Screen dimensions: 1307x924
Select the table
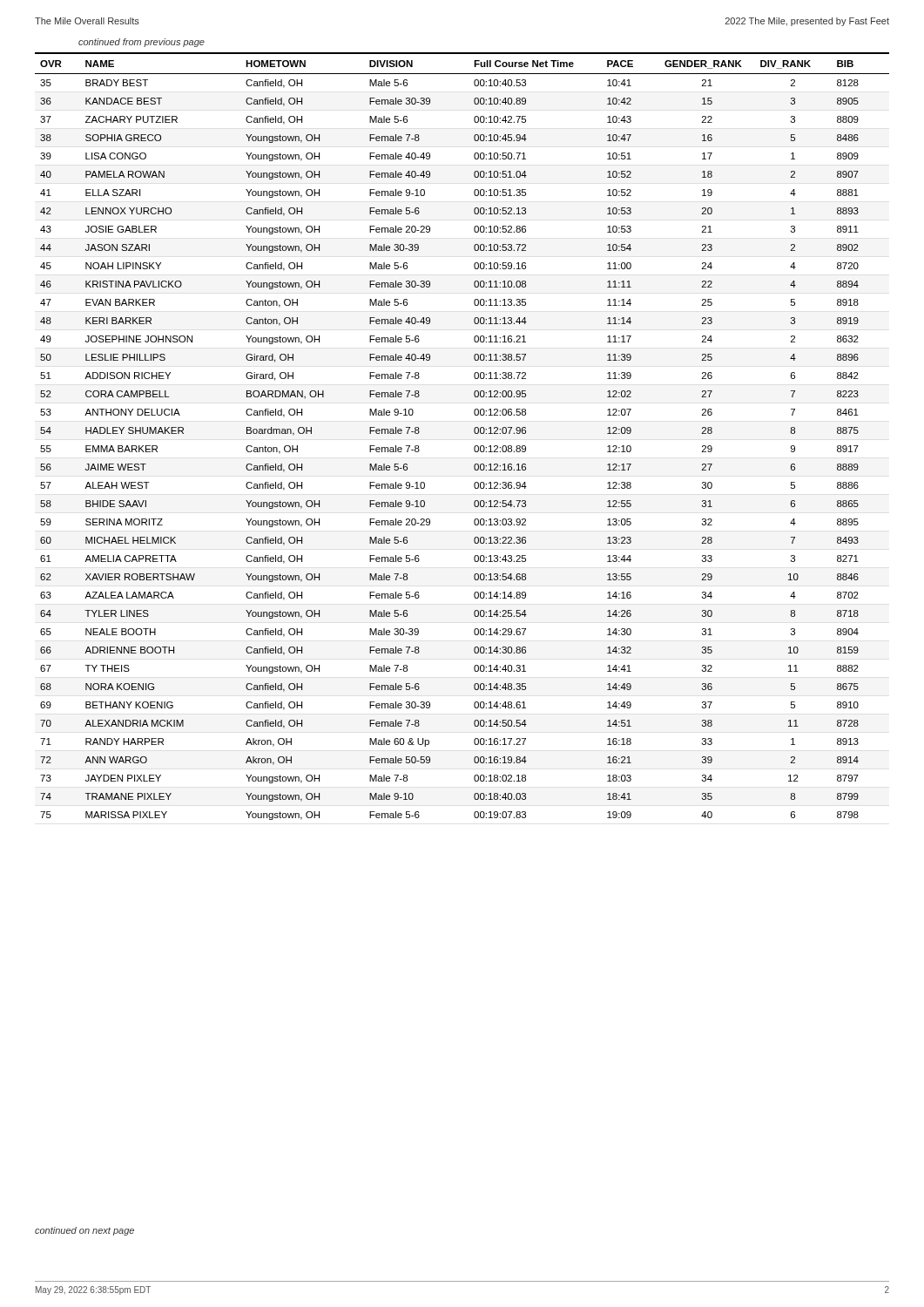[462, 438]
